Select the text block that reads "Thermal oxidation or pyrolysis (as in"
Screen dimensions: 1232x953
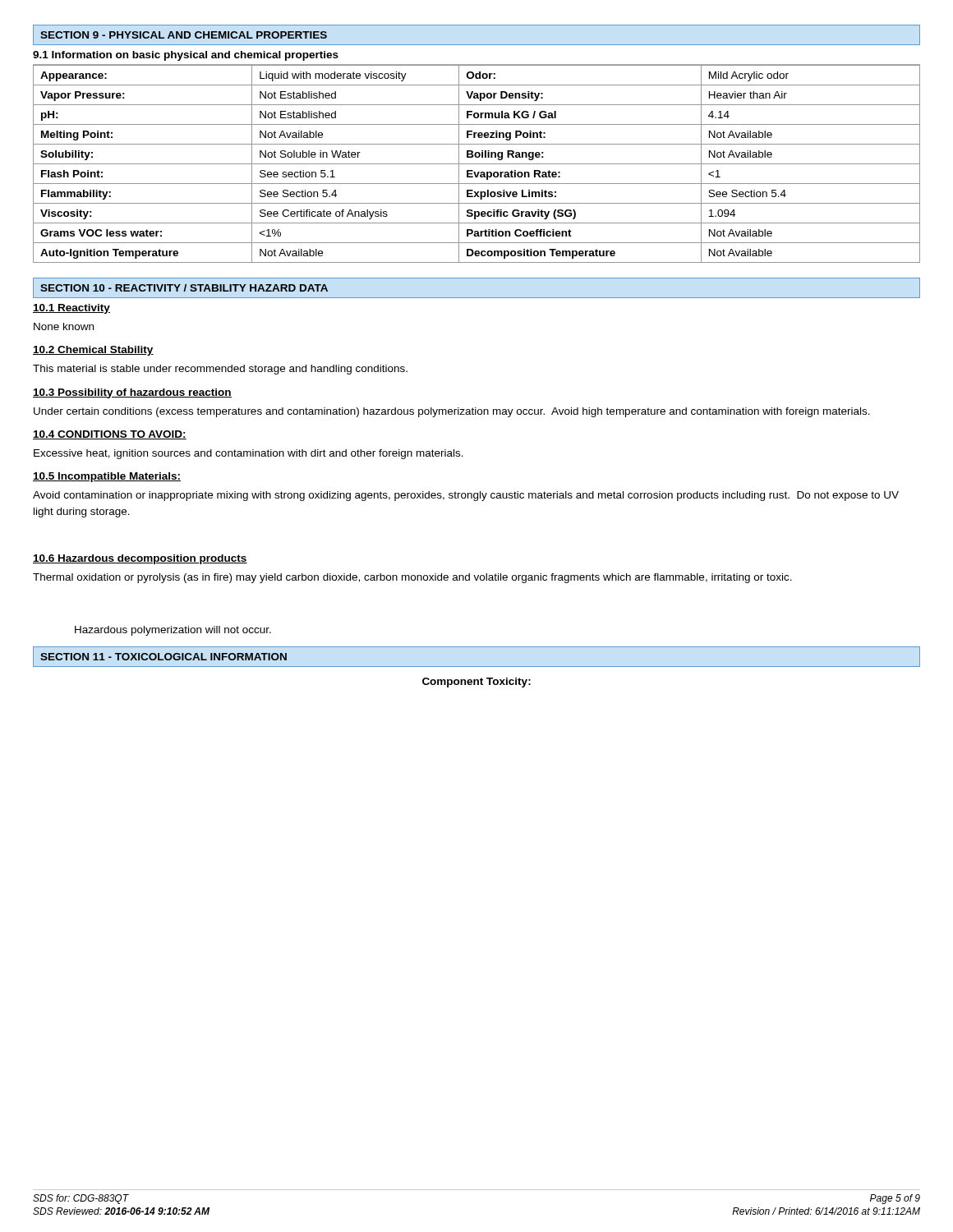click(413, 577)
